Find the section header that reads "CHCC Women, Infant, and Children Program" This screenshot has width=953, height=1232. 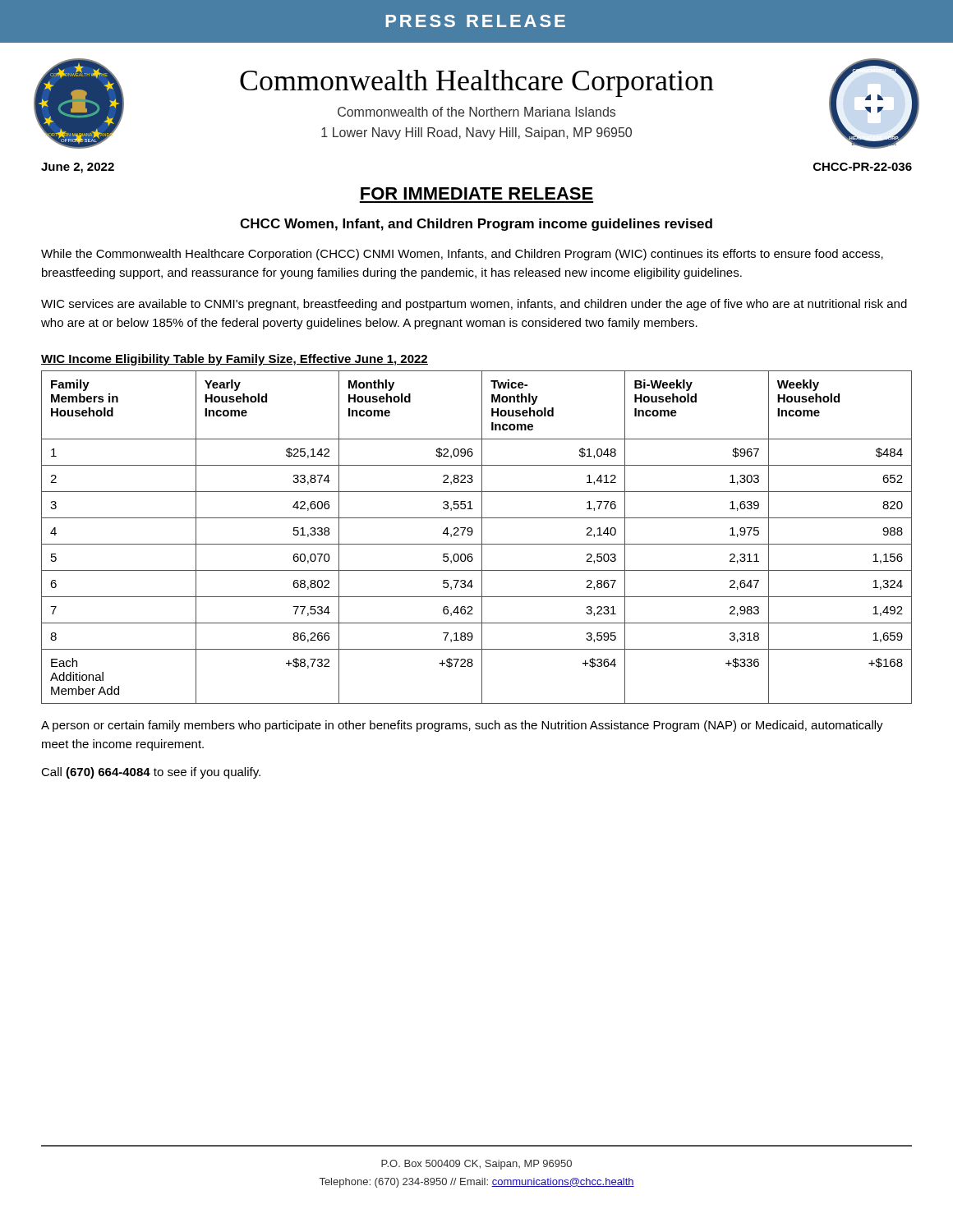476,224
